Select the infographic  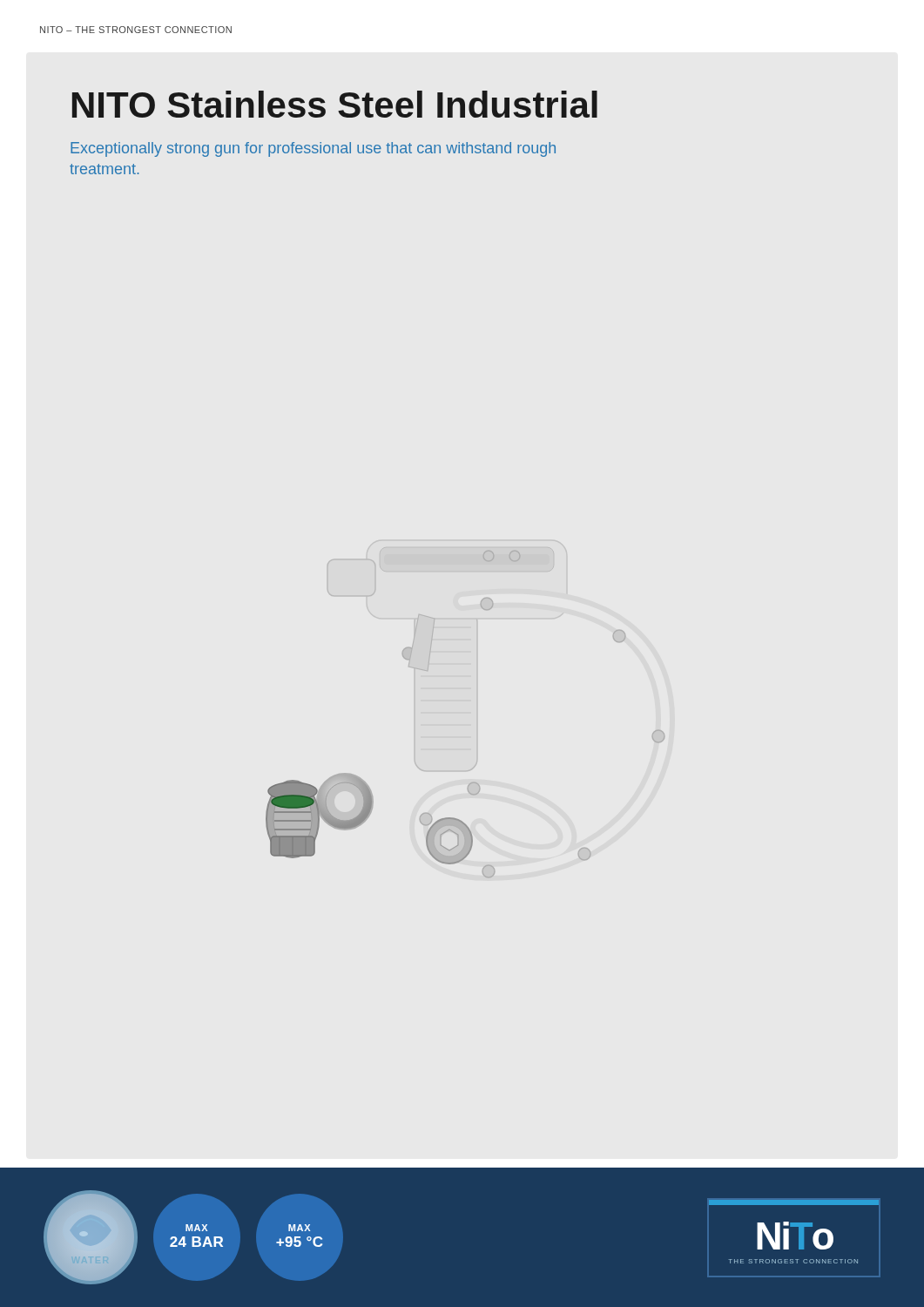(462, 1237)
